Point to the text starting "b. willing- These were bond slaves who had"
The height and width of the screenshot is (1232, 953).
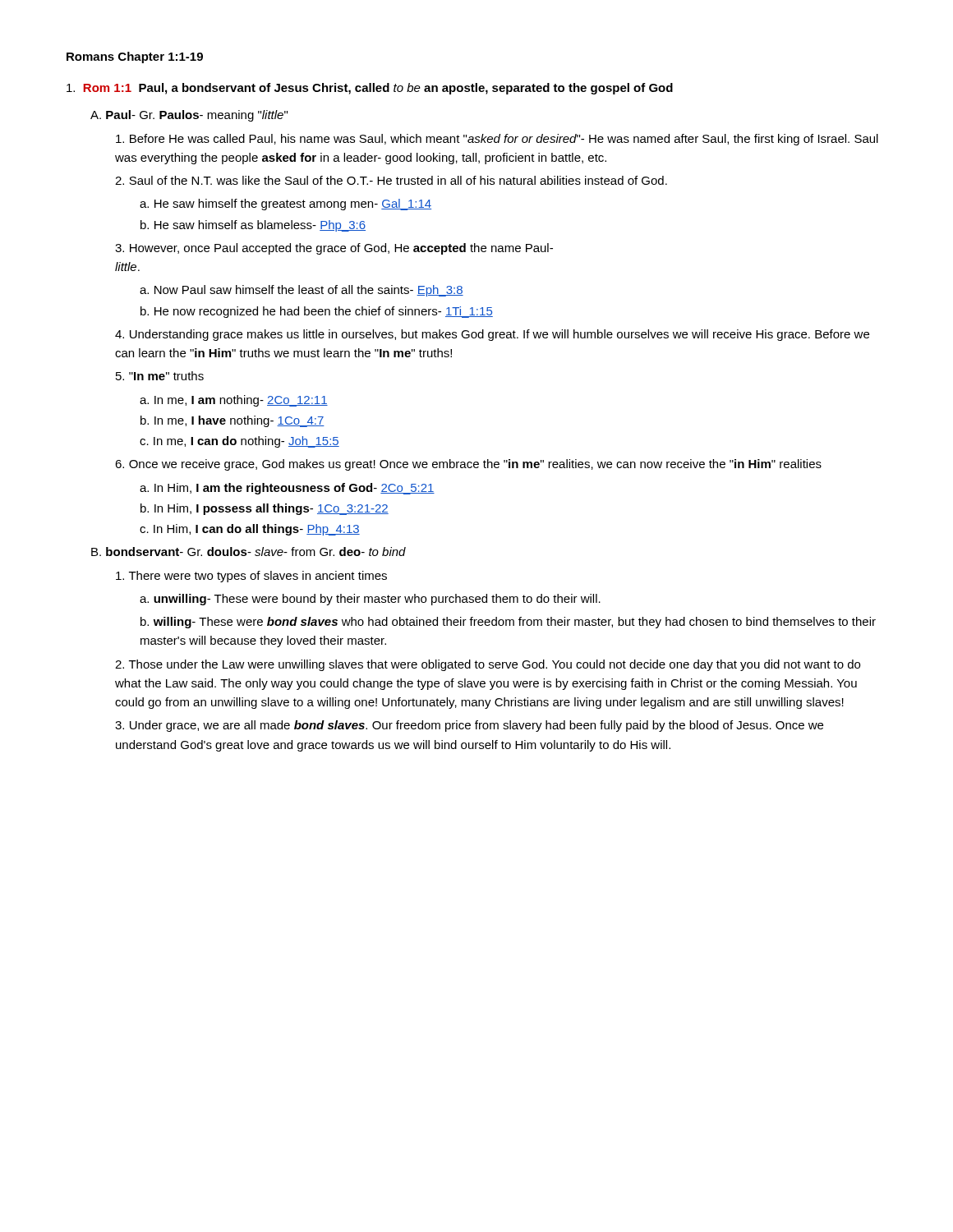point(508,631)
